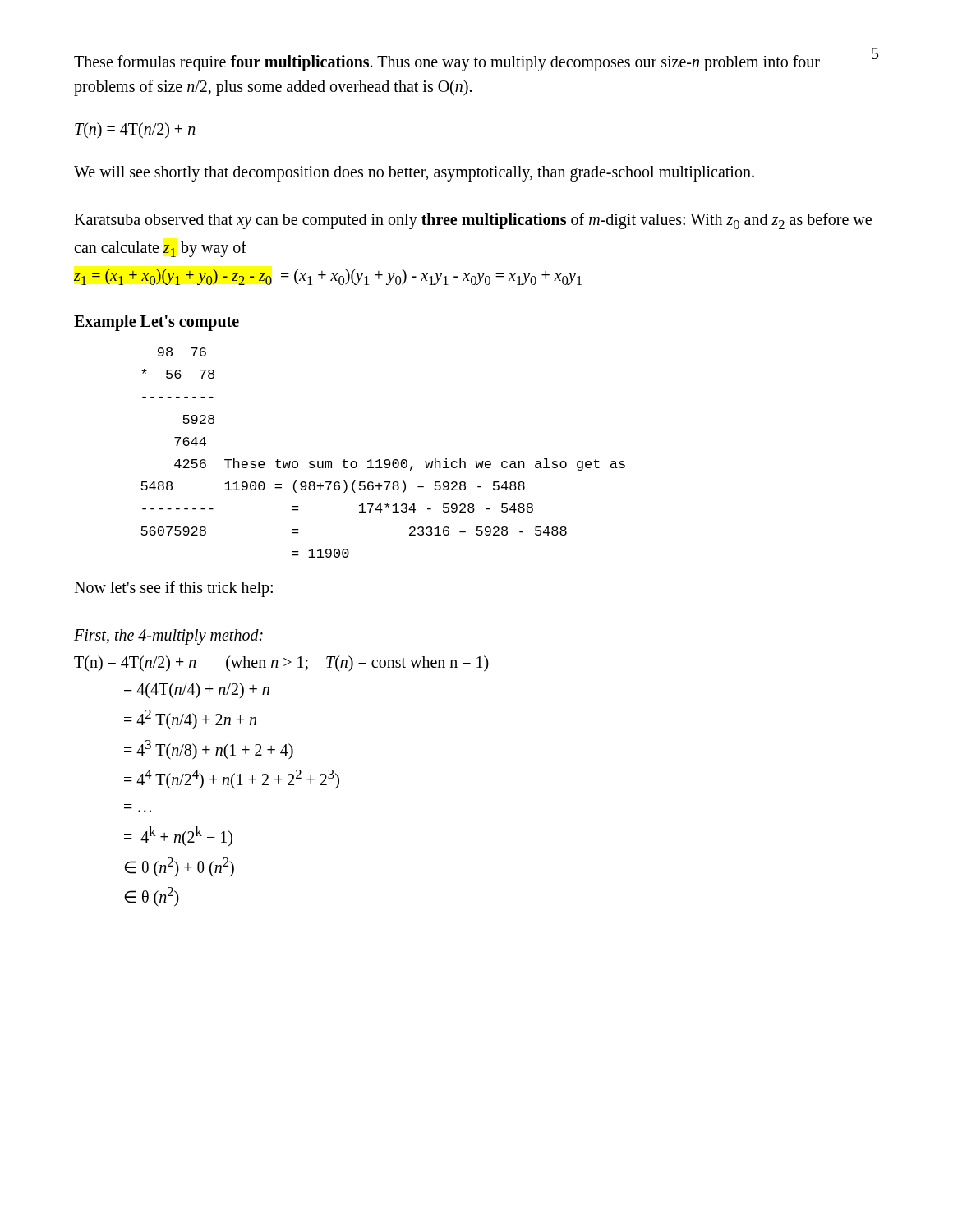953x1232 pixels.
Task: Point to the passage starting "First, the 4-multiply method:"
Action: 169,635
